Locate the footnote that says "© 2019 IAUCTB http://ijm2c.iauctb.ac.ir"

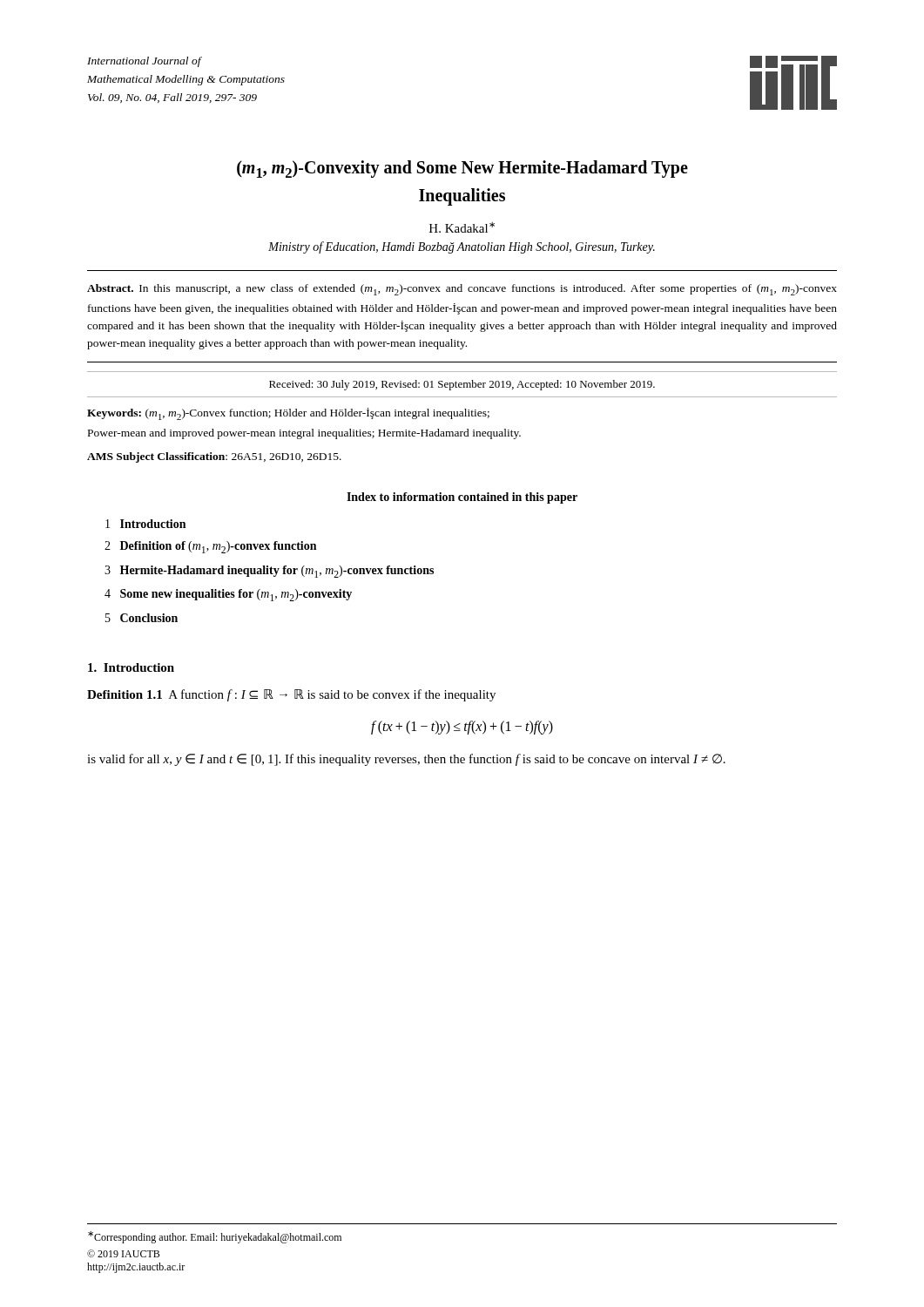136,1260
